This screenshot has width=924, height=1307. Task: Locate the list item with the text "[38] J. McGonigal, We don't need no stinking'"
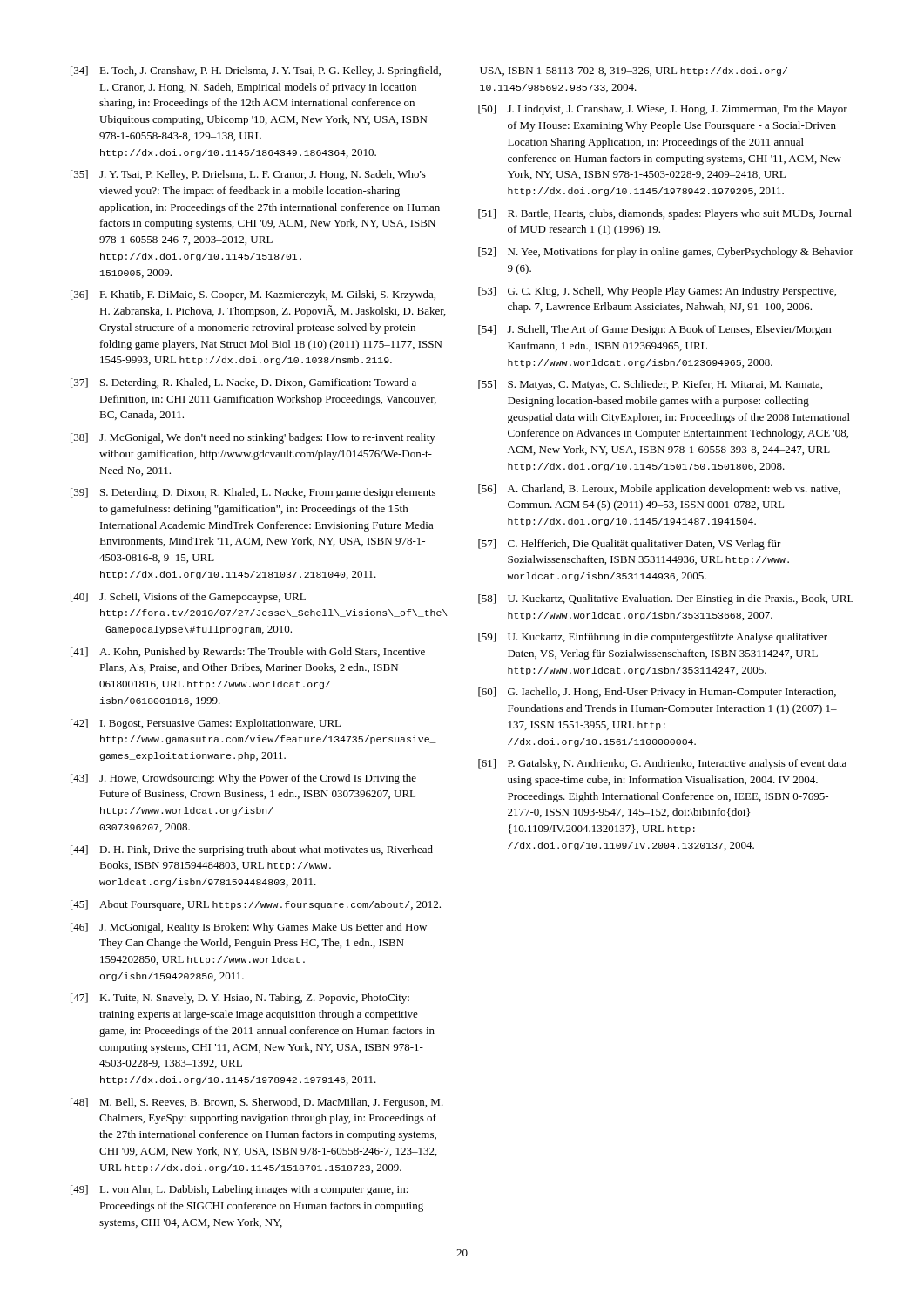coord(258,454)
